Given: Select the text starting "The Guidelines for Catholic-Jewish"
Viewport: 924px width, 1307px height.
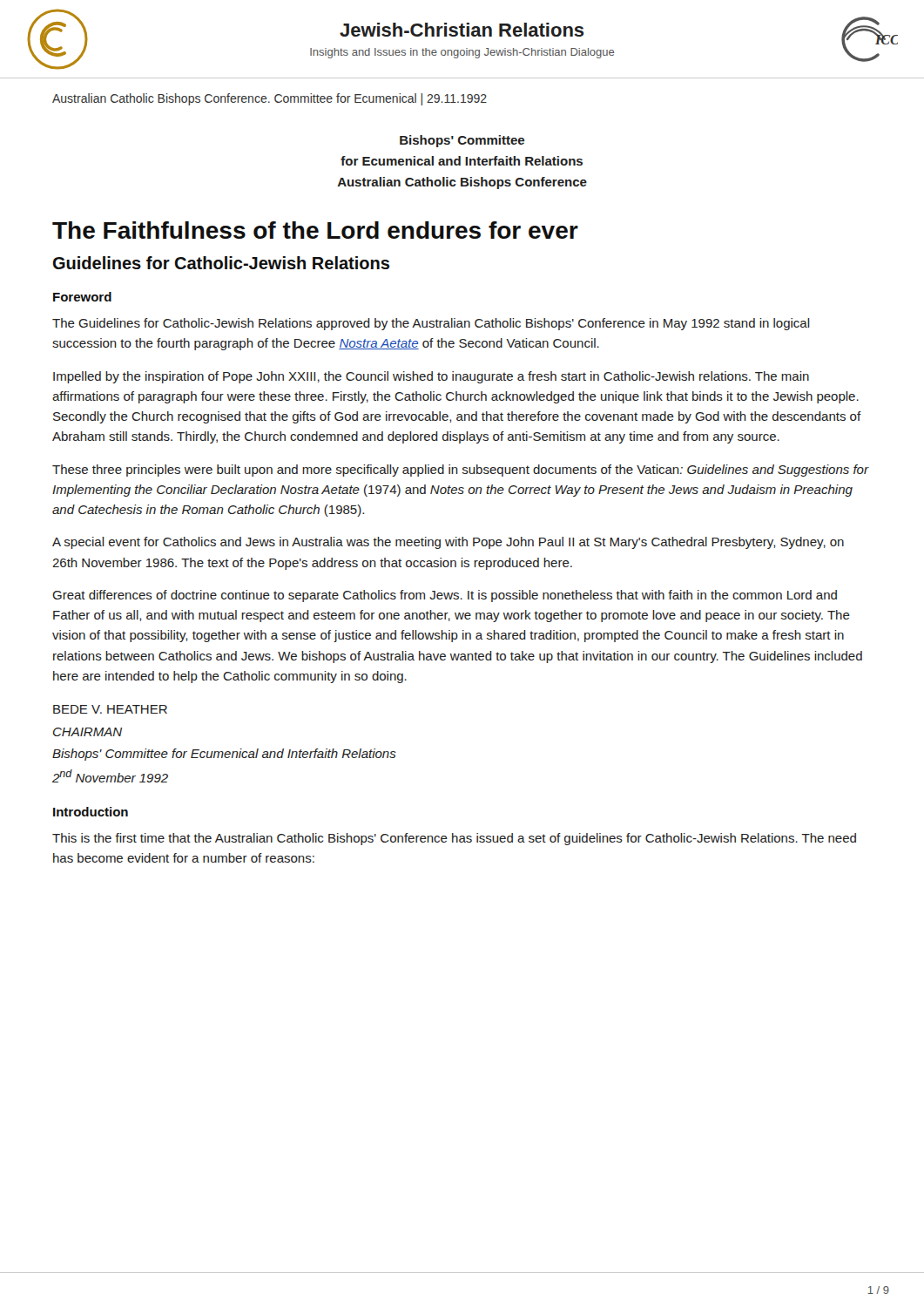Looking at the screenshot, I should 431,333.
